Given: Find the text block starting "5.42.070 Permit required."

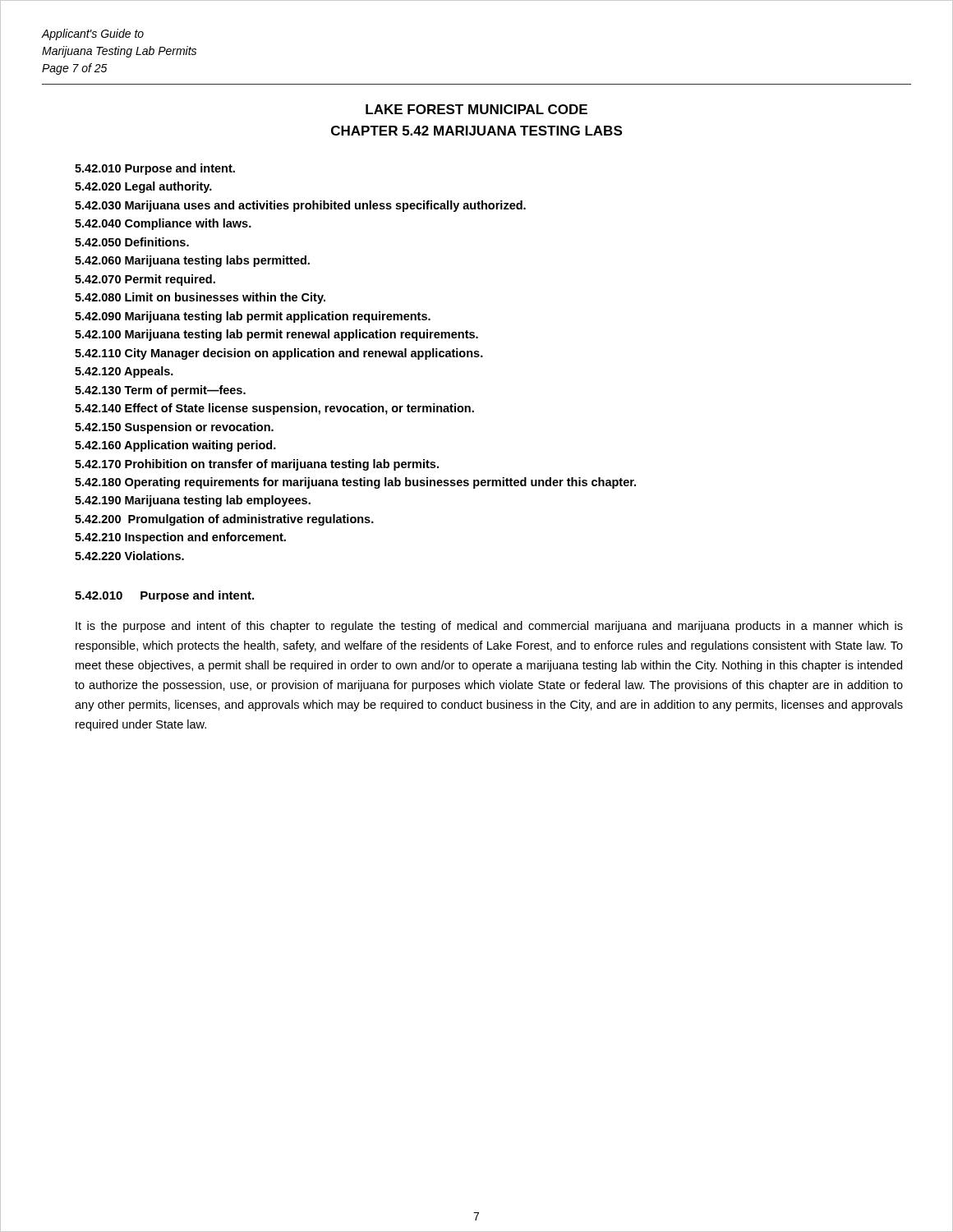Looking at the screenshot, I should tap(145, 279).
